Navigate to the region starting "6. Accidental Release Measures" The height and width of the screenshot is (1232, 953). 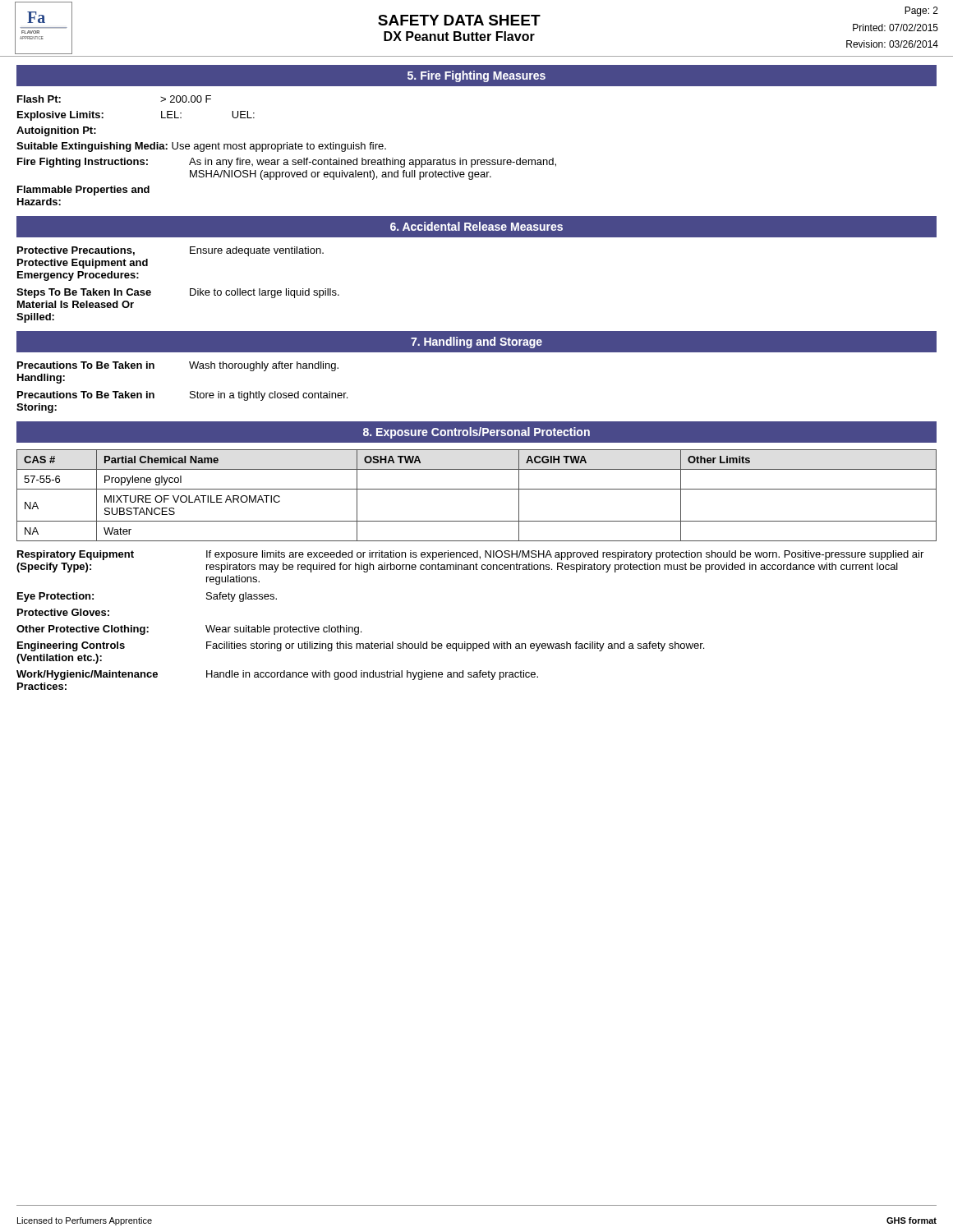tap(476, 227)
